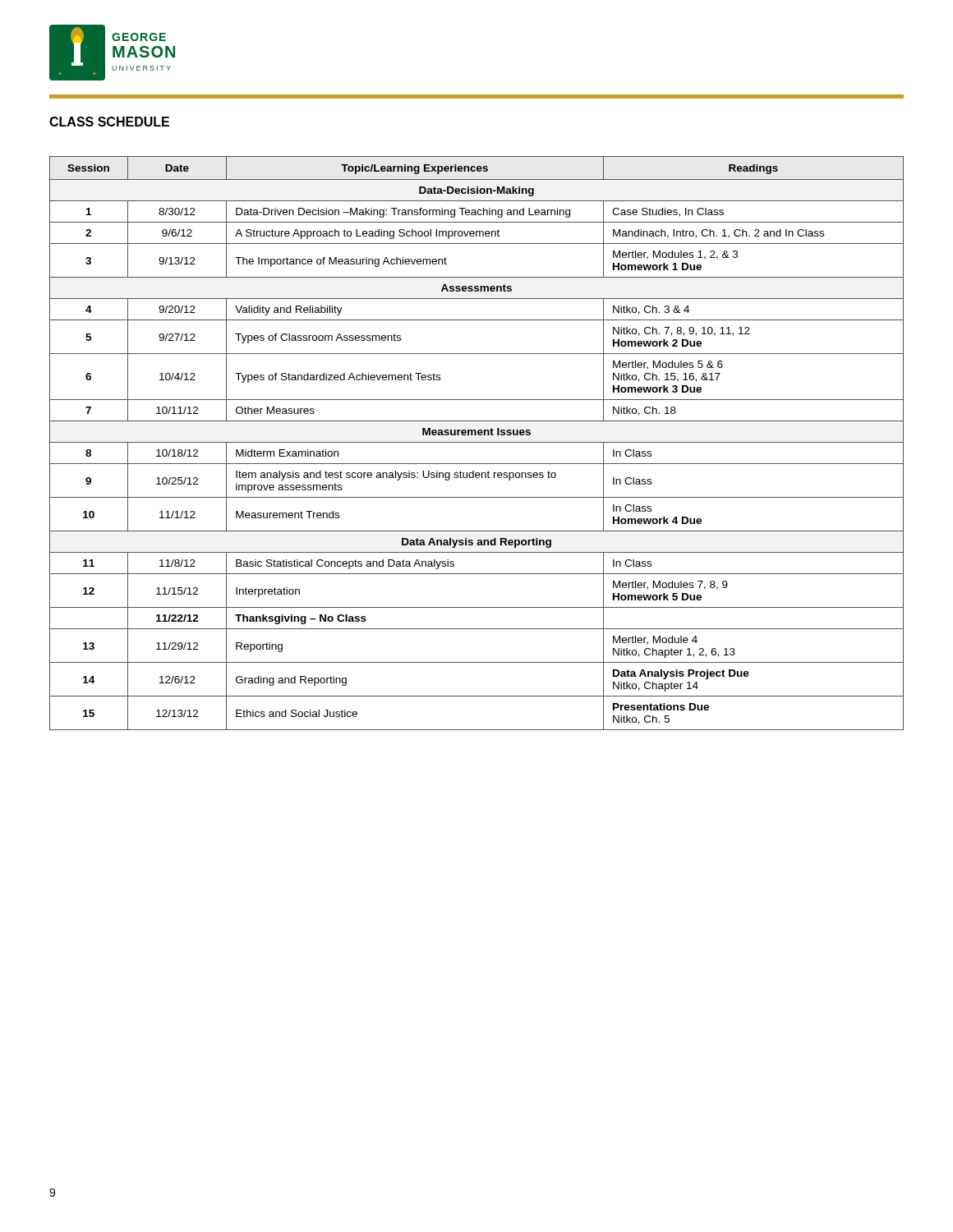Image resolution: width=953 pixels, height=1232 pixels.
Task: Locate the table
Action: pyautogui.click(x=476, y=443)
